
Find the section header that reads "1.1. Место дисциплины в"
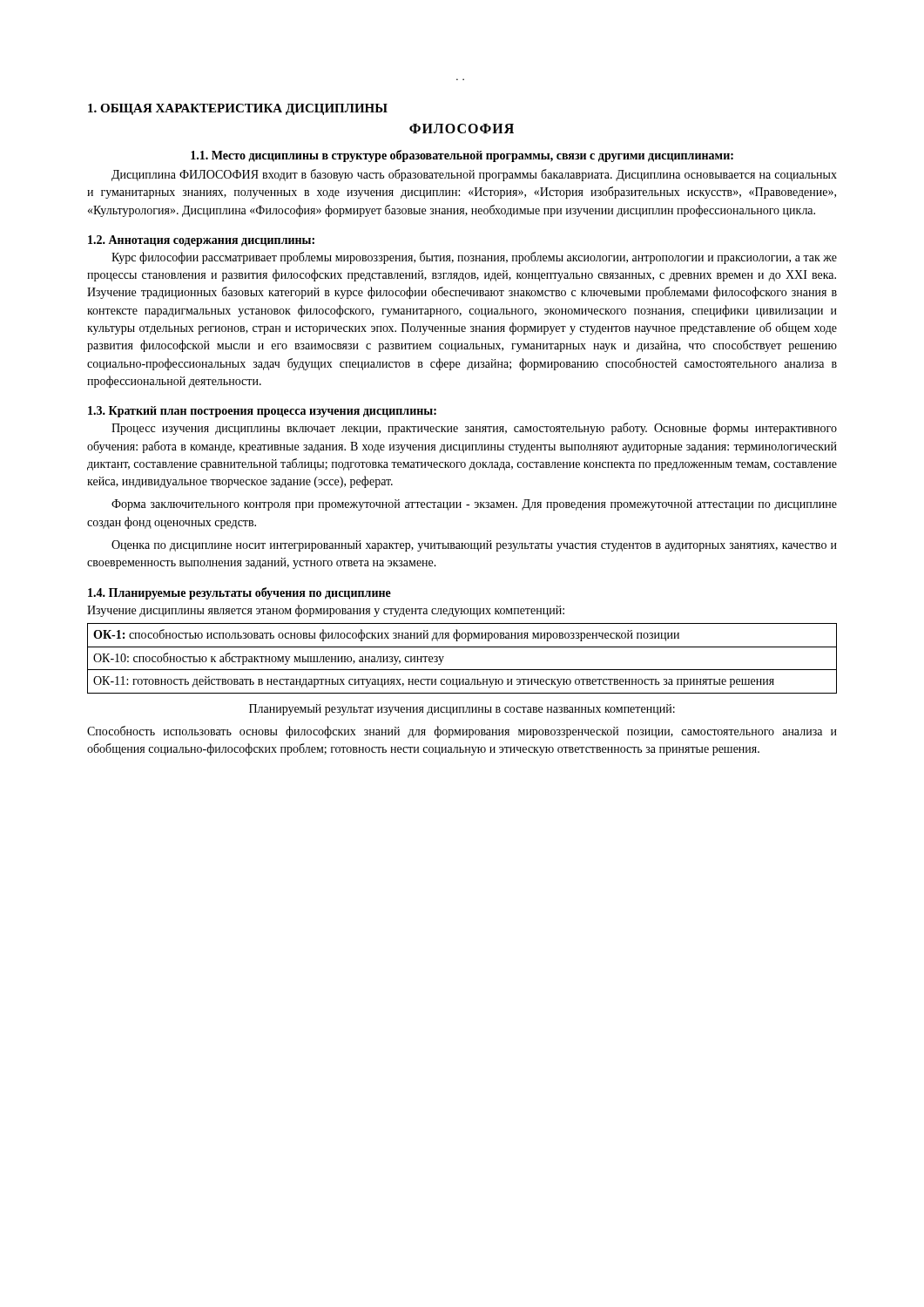462,156
